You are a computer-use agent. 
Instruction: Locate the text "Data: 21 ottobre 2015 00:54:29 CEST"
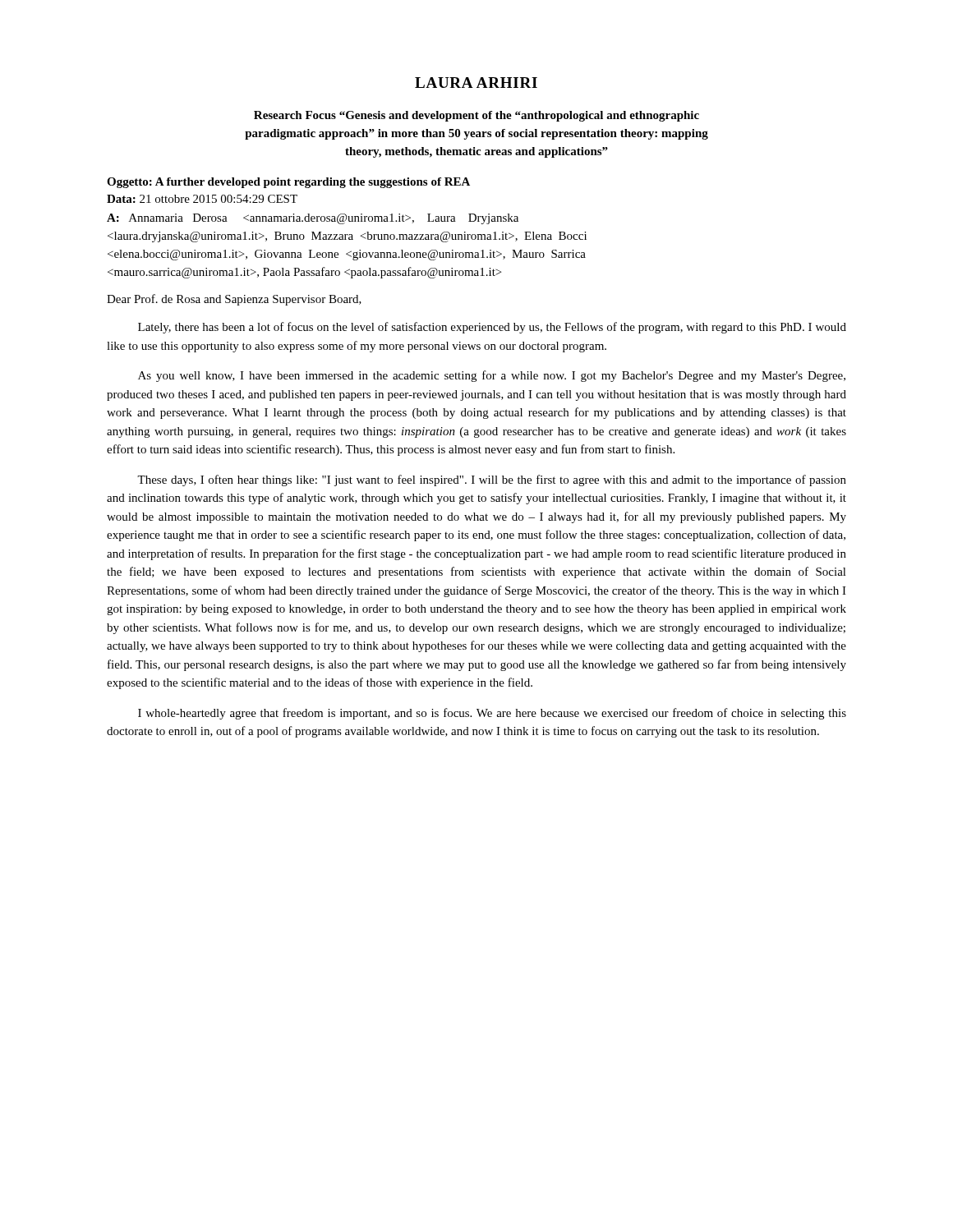click(x=202, y=199)
